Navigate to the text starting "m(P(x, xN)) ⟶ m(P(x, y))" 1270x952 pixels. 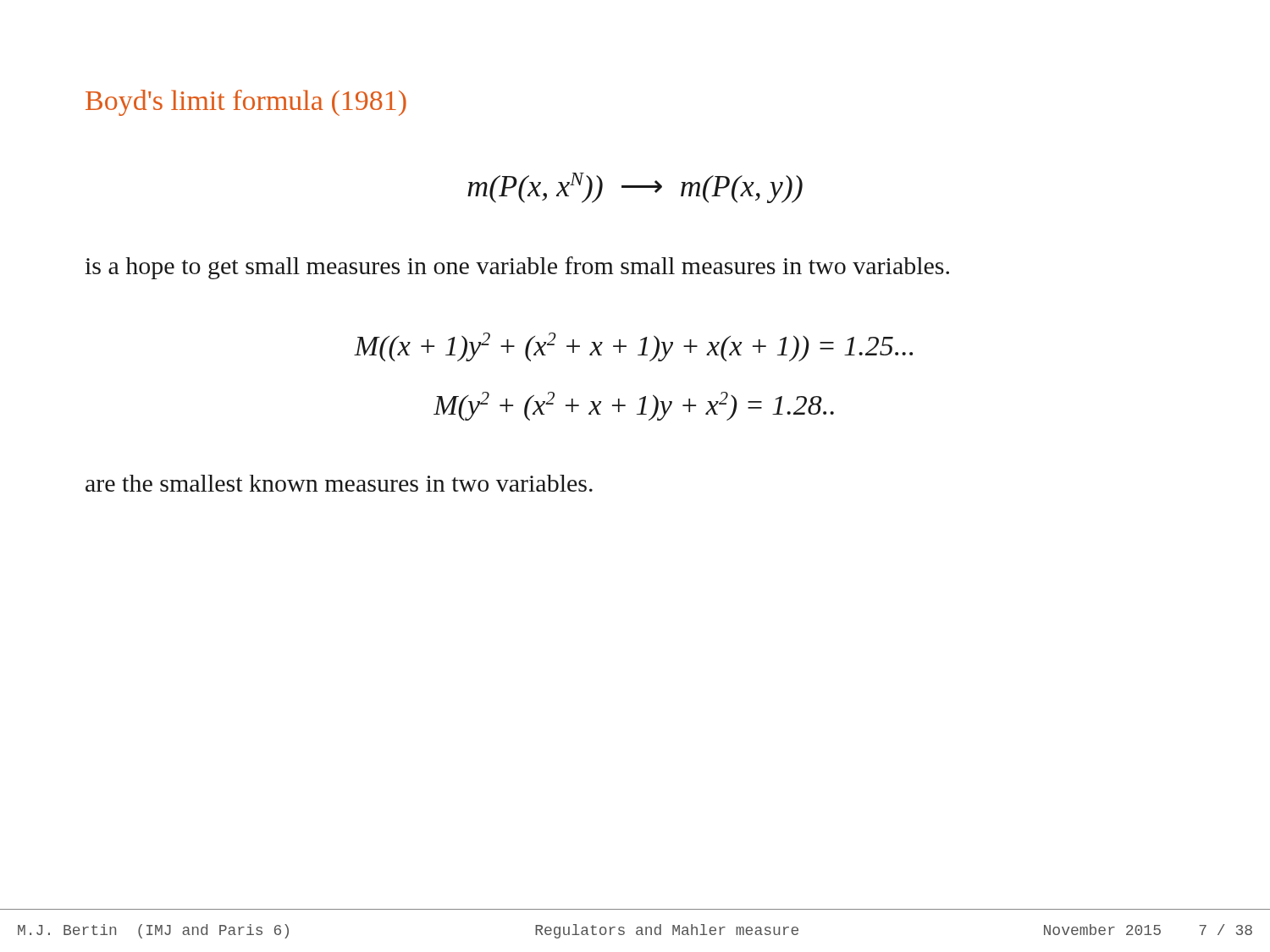635,185
